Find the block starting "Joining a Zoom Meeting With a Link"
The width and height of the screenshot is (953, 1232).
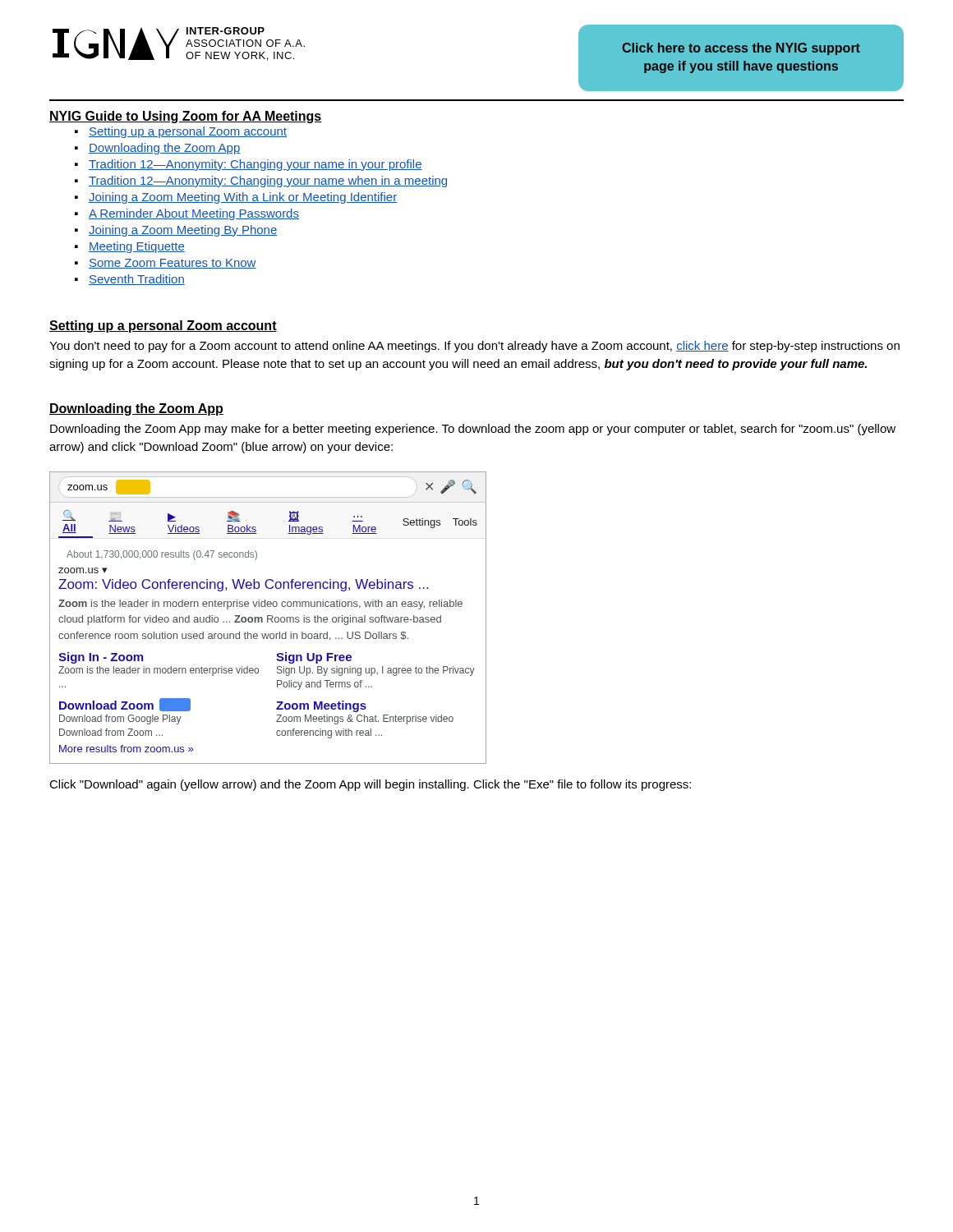pyautogui.click(x=243, y=197)
